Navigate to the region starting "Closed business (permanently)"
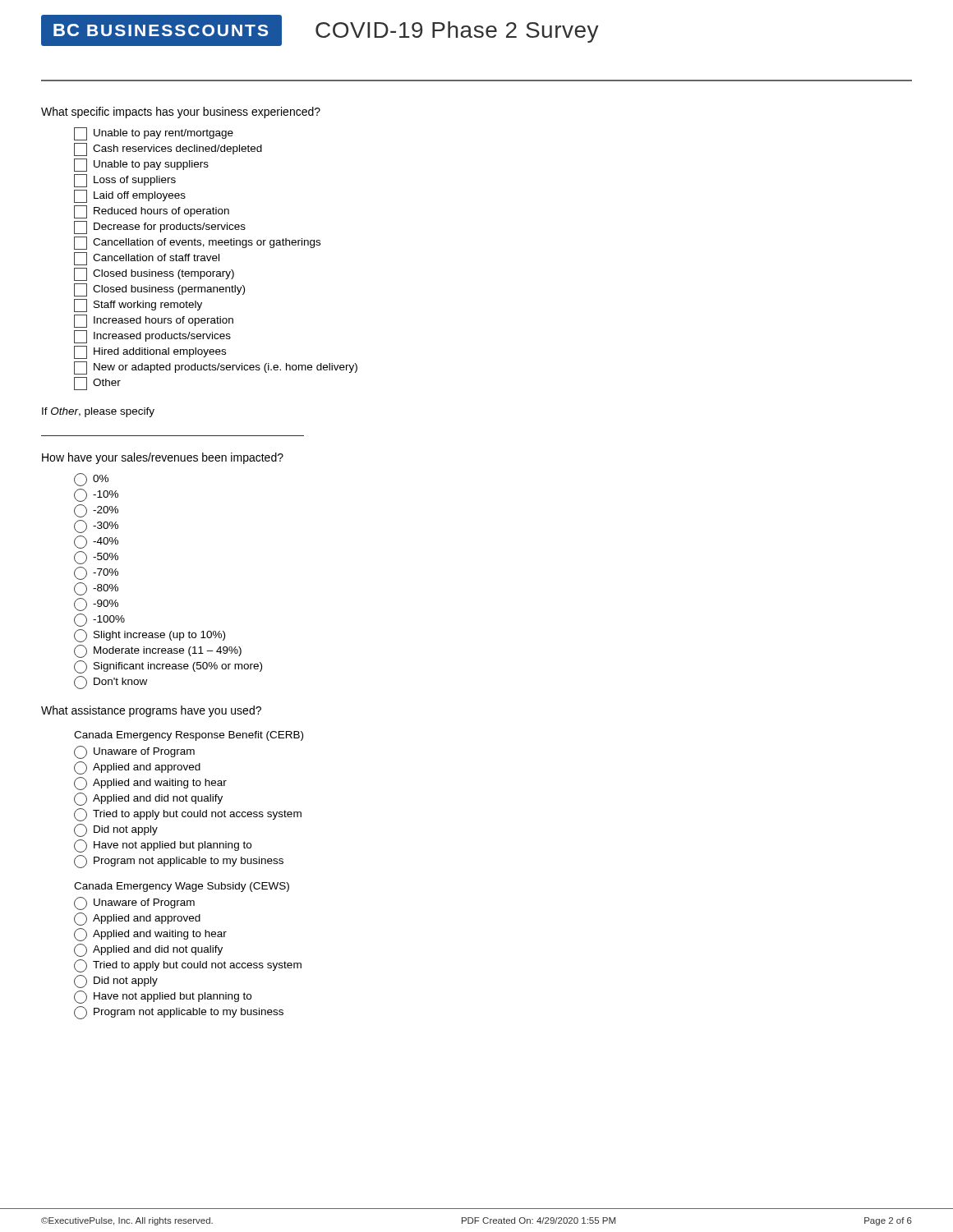This screenshot has width=953, height=1232. [160, 290]
